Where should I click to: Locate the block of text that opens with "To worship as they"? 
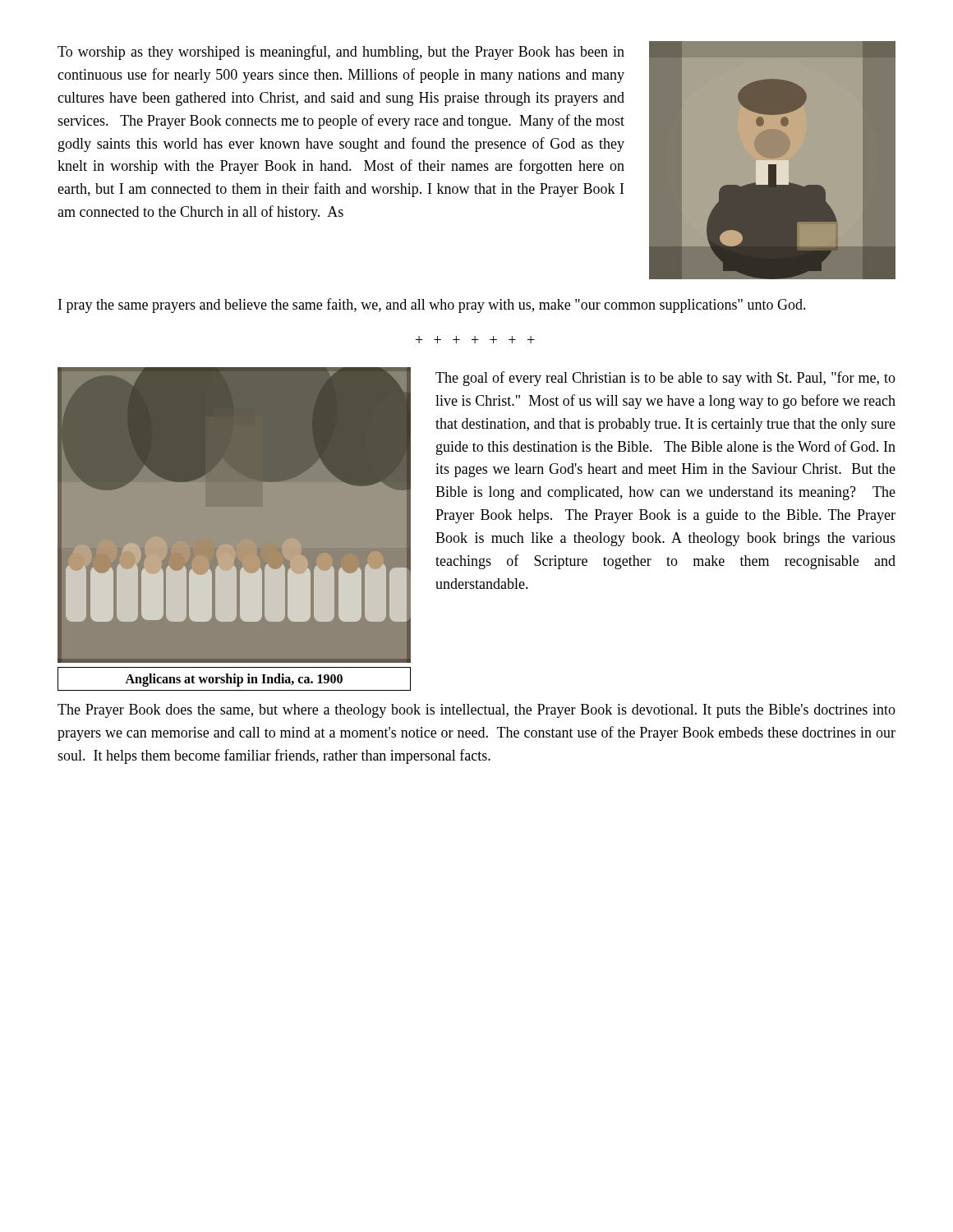pos(341,132)
